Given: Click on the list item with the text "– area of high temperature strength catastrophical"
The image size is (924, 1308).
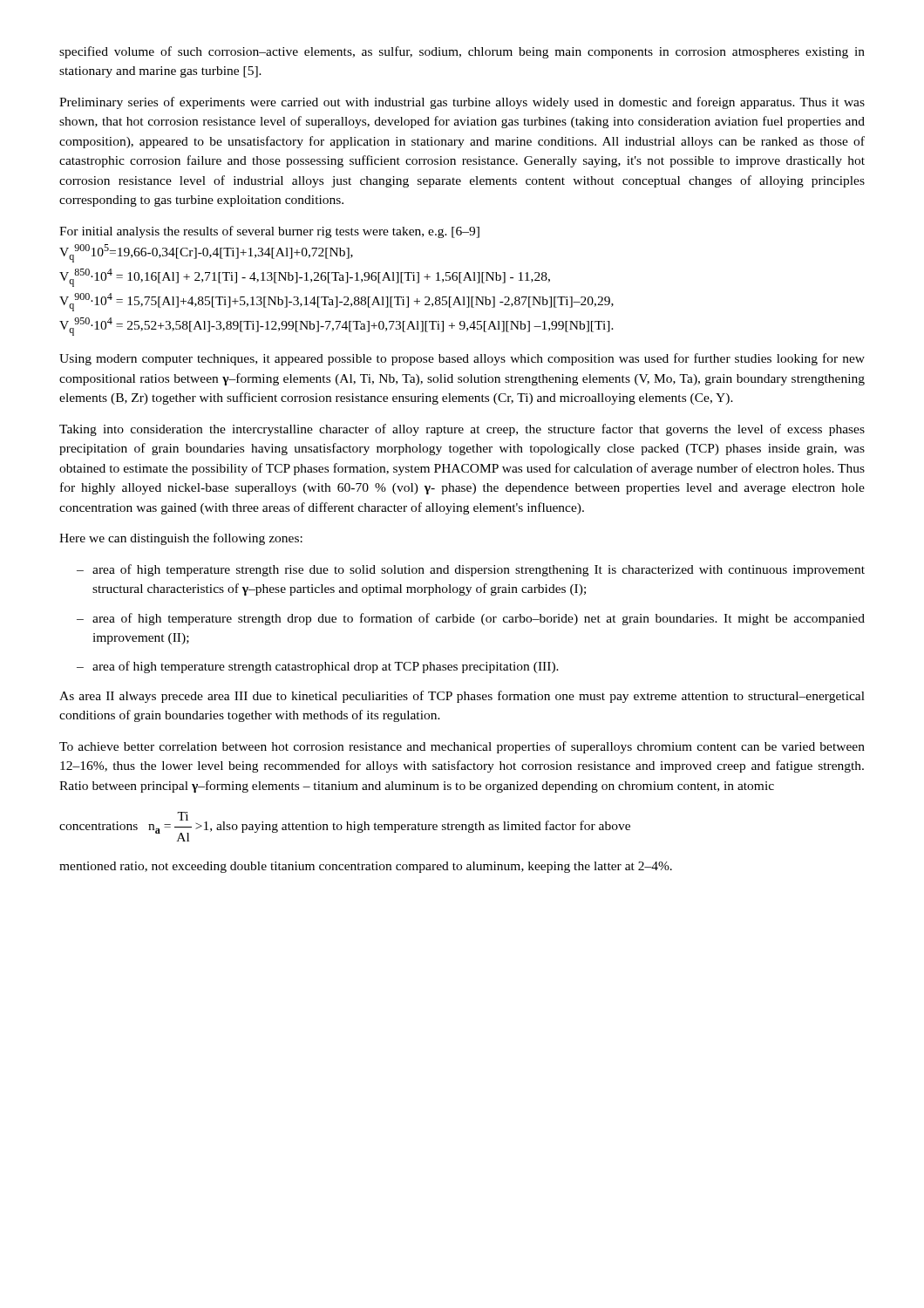Looking at the screenshot, I should click(318, 667).
